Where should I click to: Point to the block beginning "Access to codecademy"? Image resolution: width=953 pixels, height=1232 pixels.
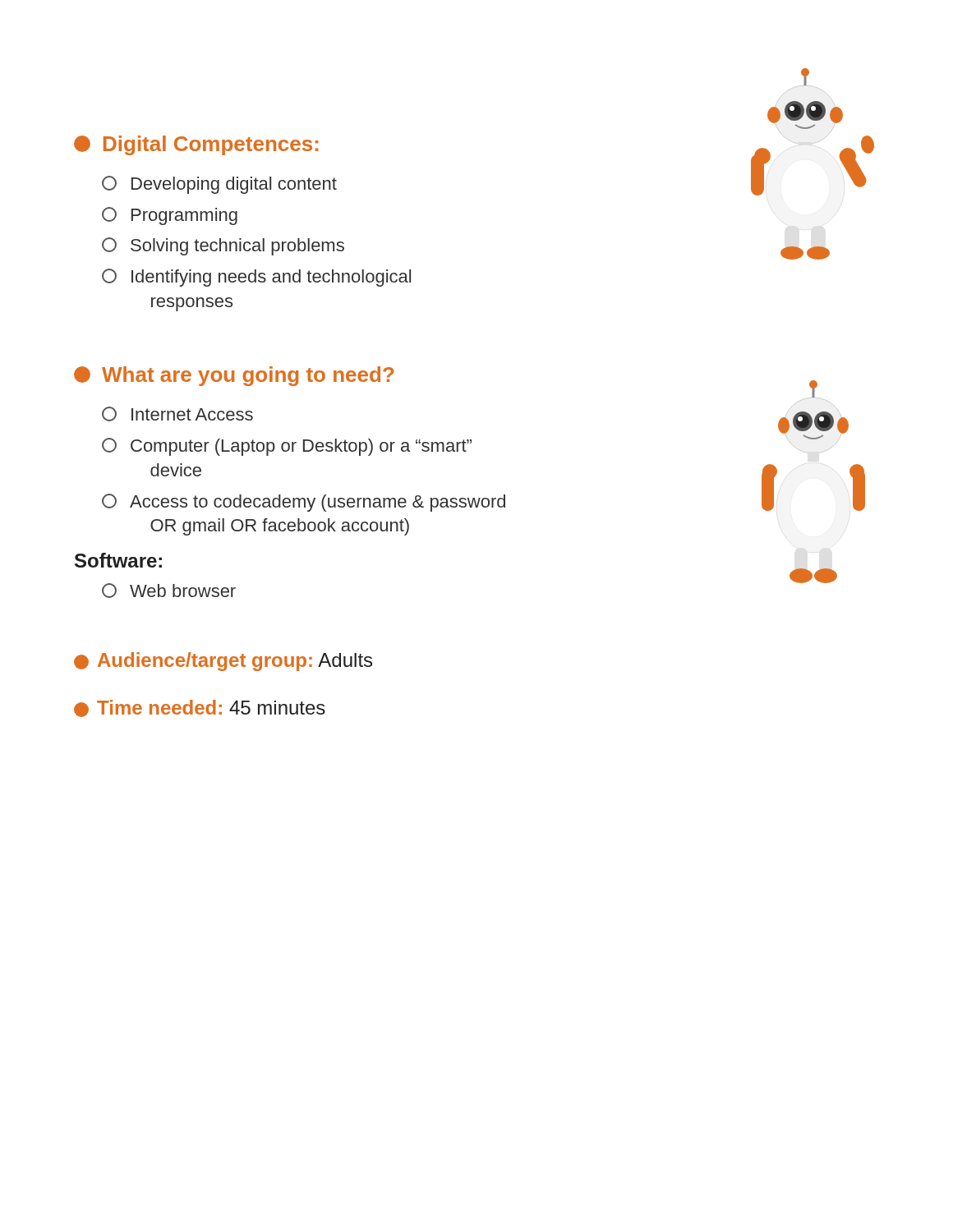click(x=304, y=513)
